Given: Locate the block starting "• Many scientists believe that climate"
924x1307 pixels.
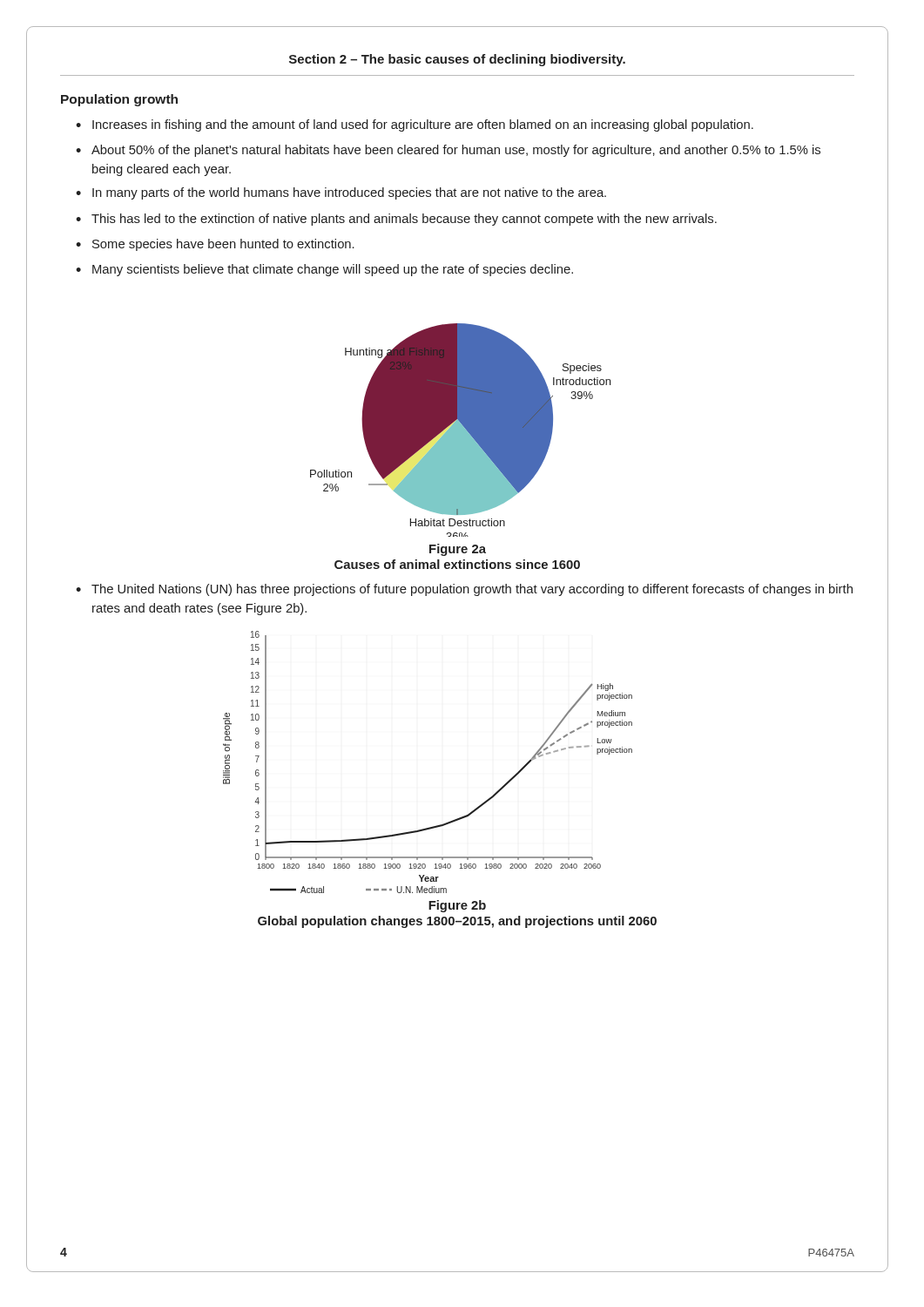Looking at the screenshot, I should click(x=325, y=271).
